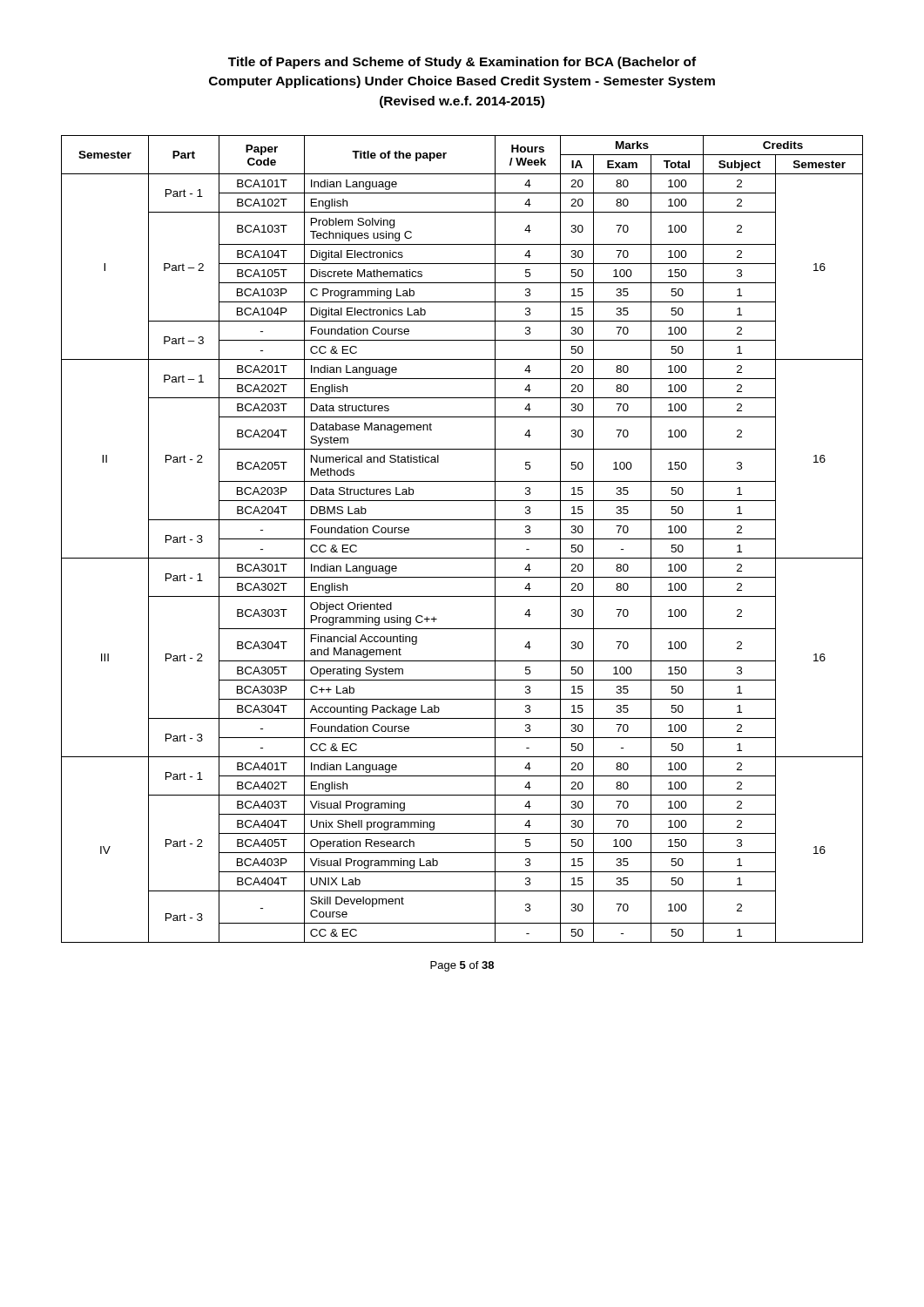Locate the region starting "Title of Papers and Scheme of Study &"
Viewport: 924px width, 1307px height.
[462, 82]
